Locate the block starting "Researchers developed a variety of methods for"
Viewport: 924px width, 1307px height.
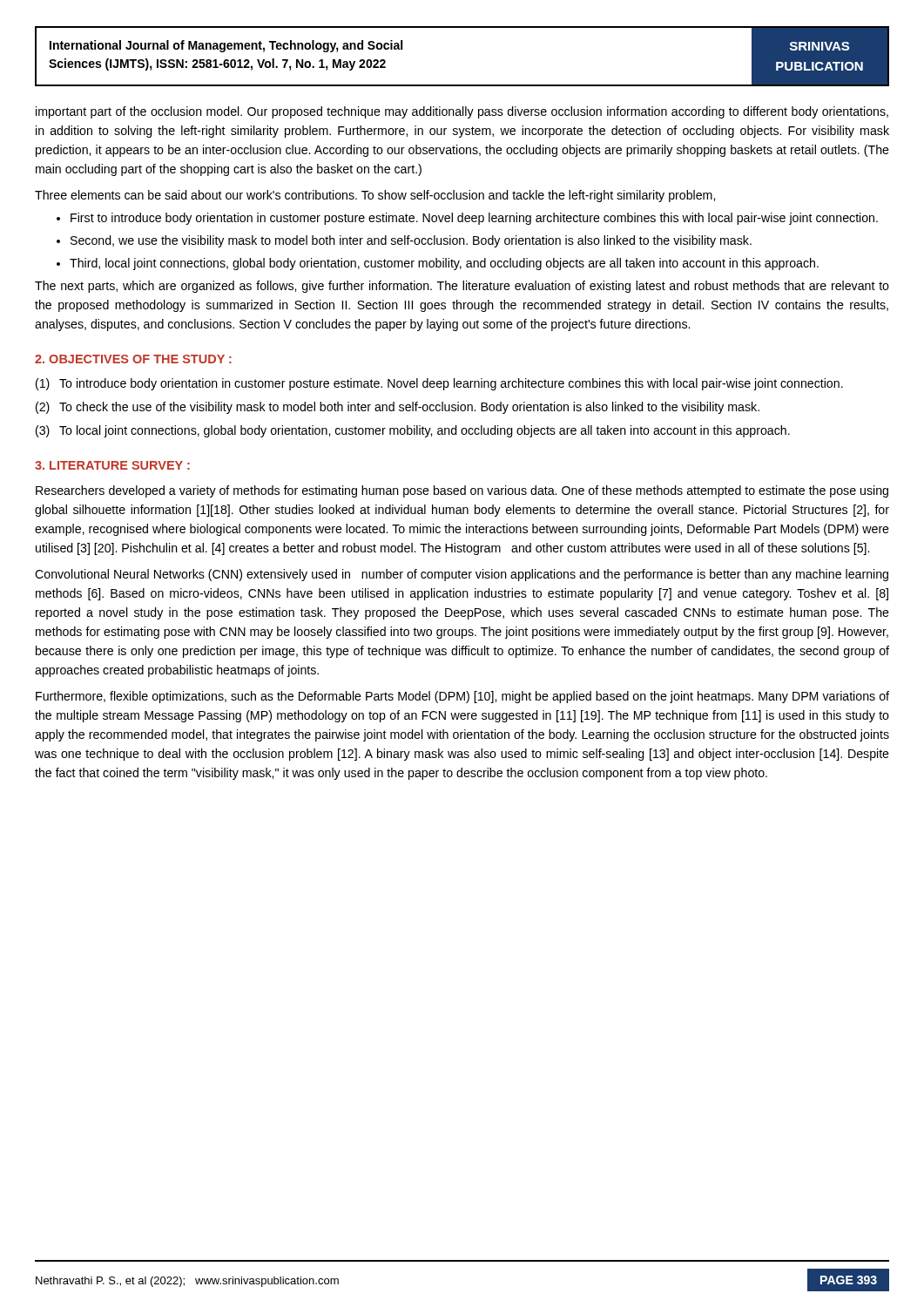[x=462, y=519]
